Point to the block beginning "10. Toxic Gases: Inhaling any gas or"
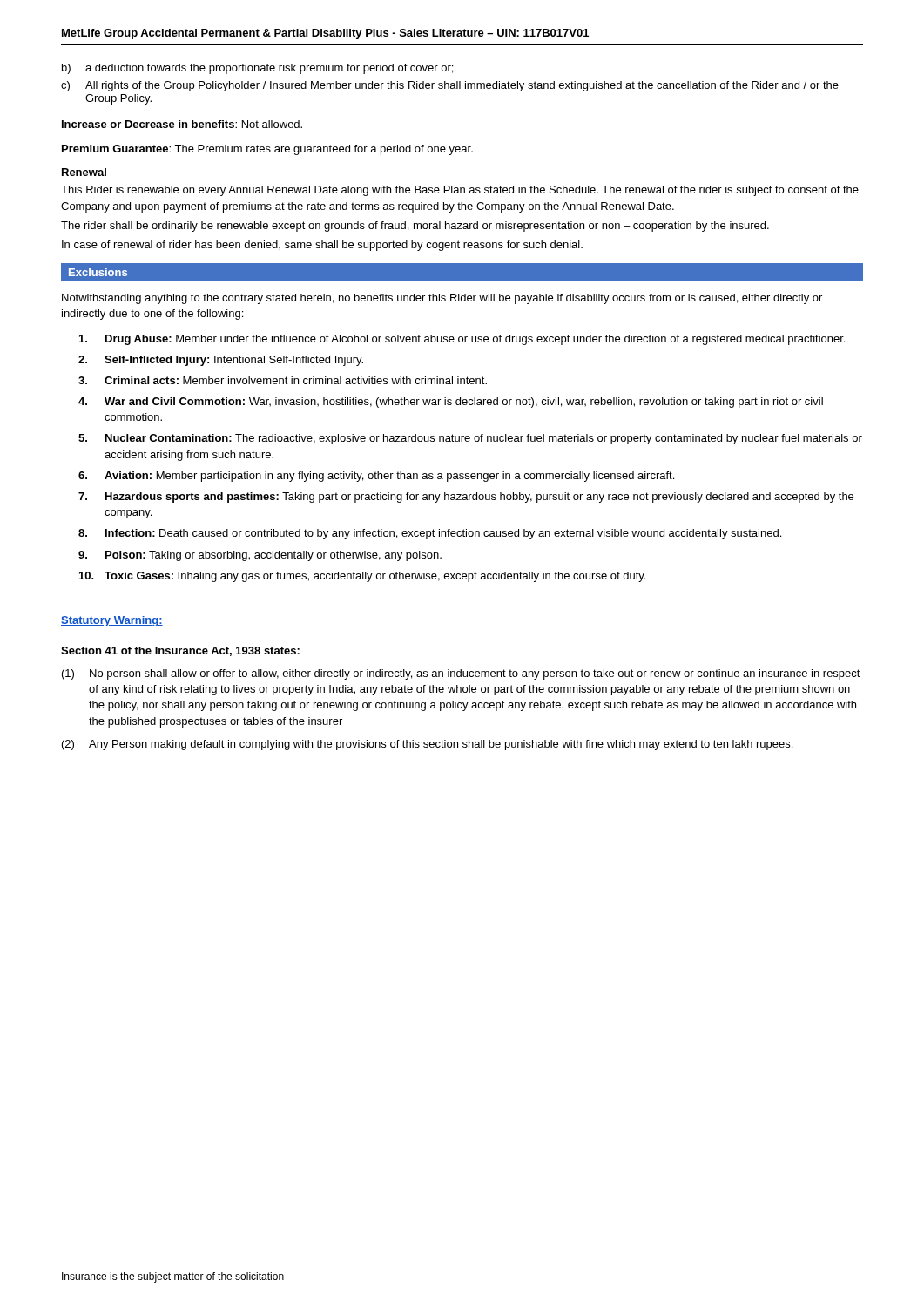This screenshot has width=924, height=1307. pos(471,576)
